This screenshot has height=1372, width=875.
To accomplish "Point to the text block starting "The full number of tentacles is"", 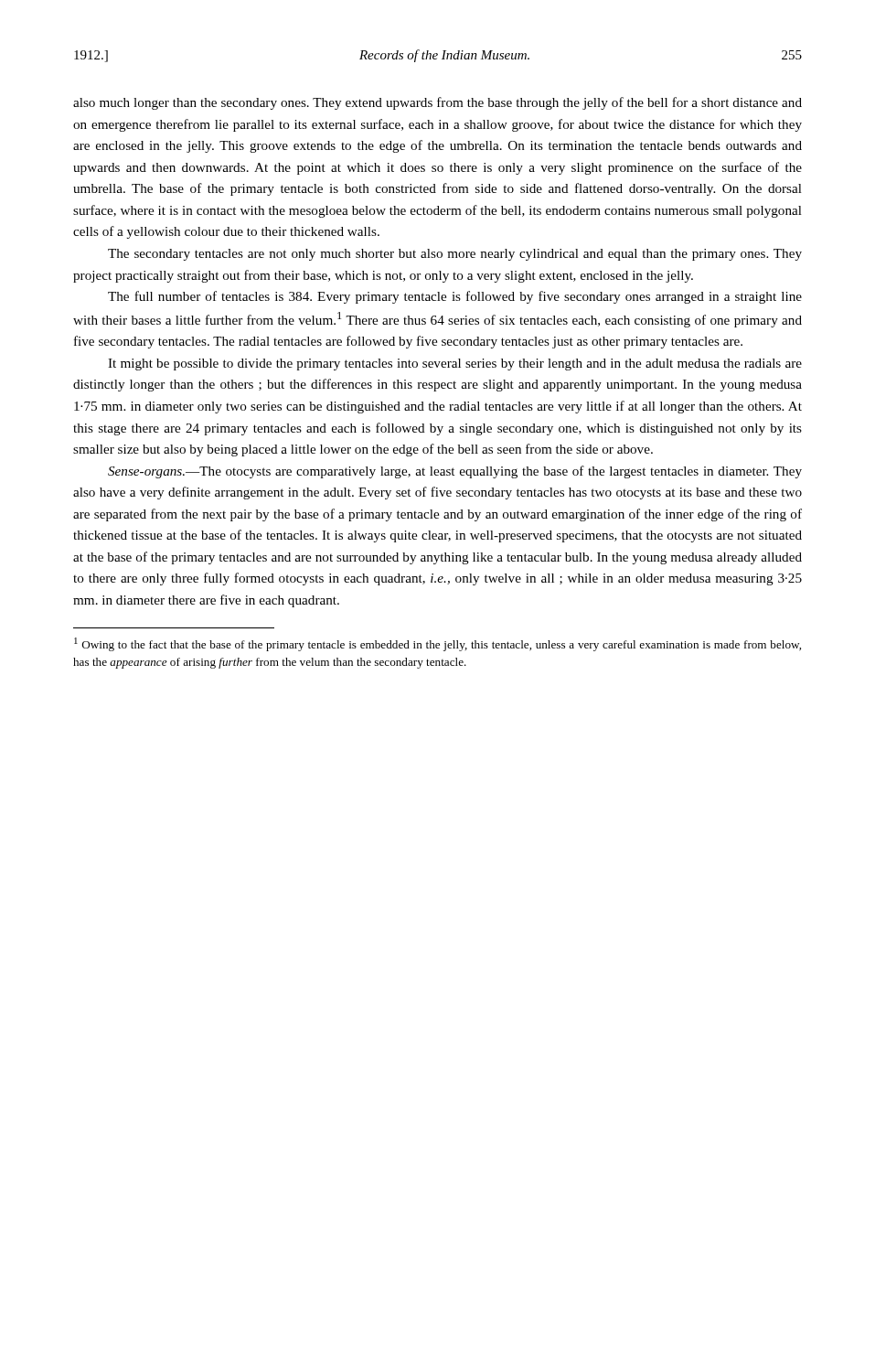I will [x=438, y=319].
